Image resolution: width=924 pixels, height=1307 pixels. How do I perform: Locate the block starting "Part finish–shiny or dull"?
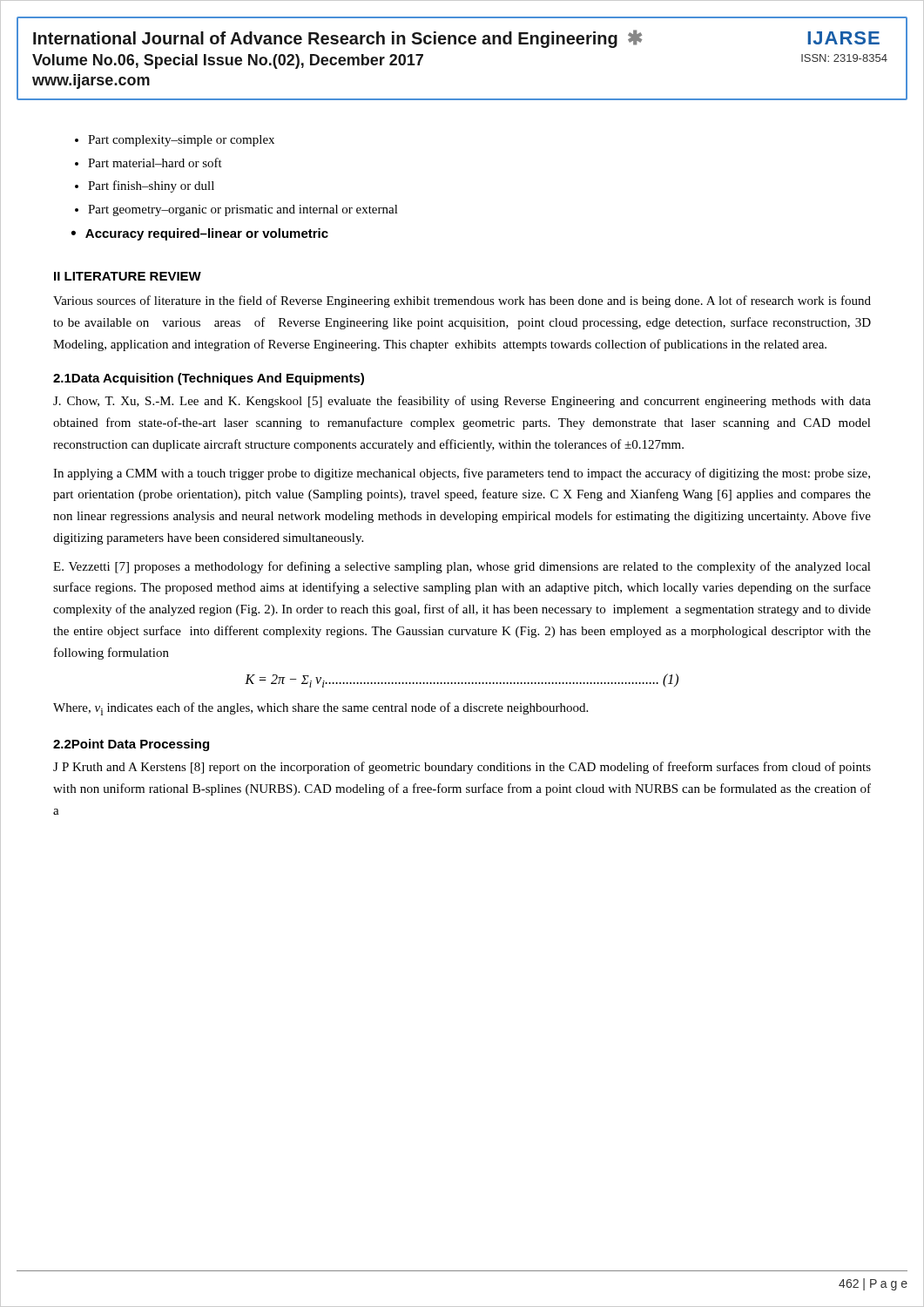pos(151,186)
